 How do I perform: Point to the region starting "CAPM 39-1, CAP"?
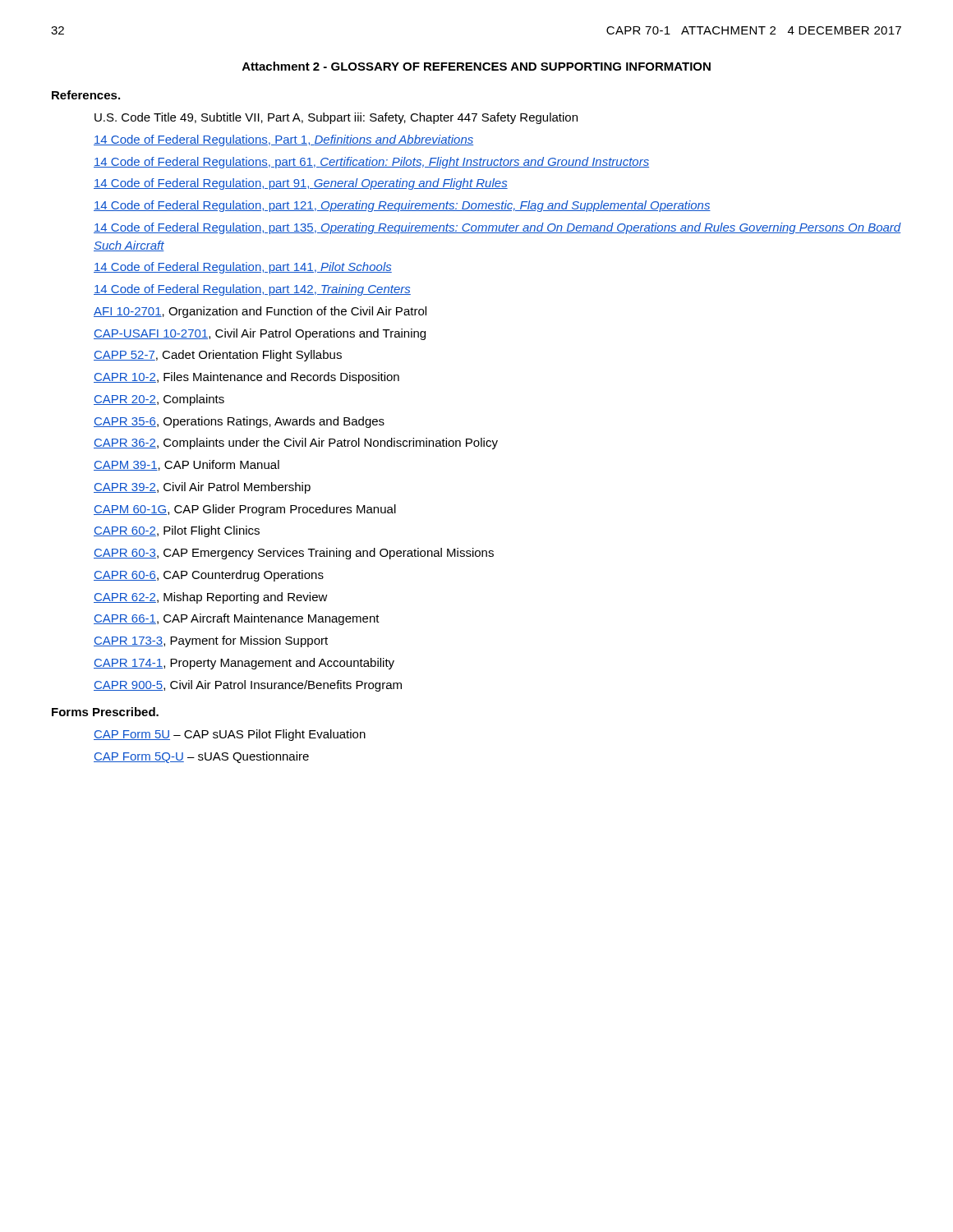point(187,464)
